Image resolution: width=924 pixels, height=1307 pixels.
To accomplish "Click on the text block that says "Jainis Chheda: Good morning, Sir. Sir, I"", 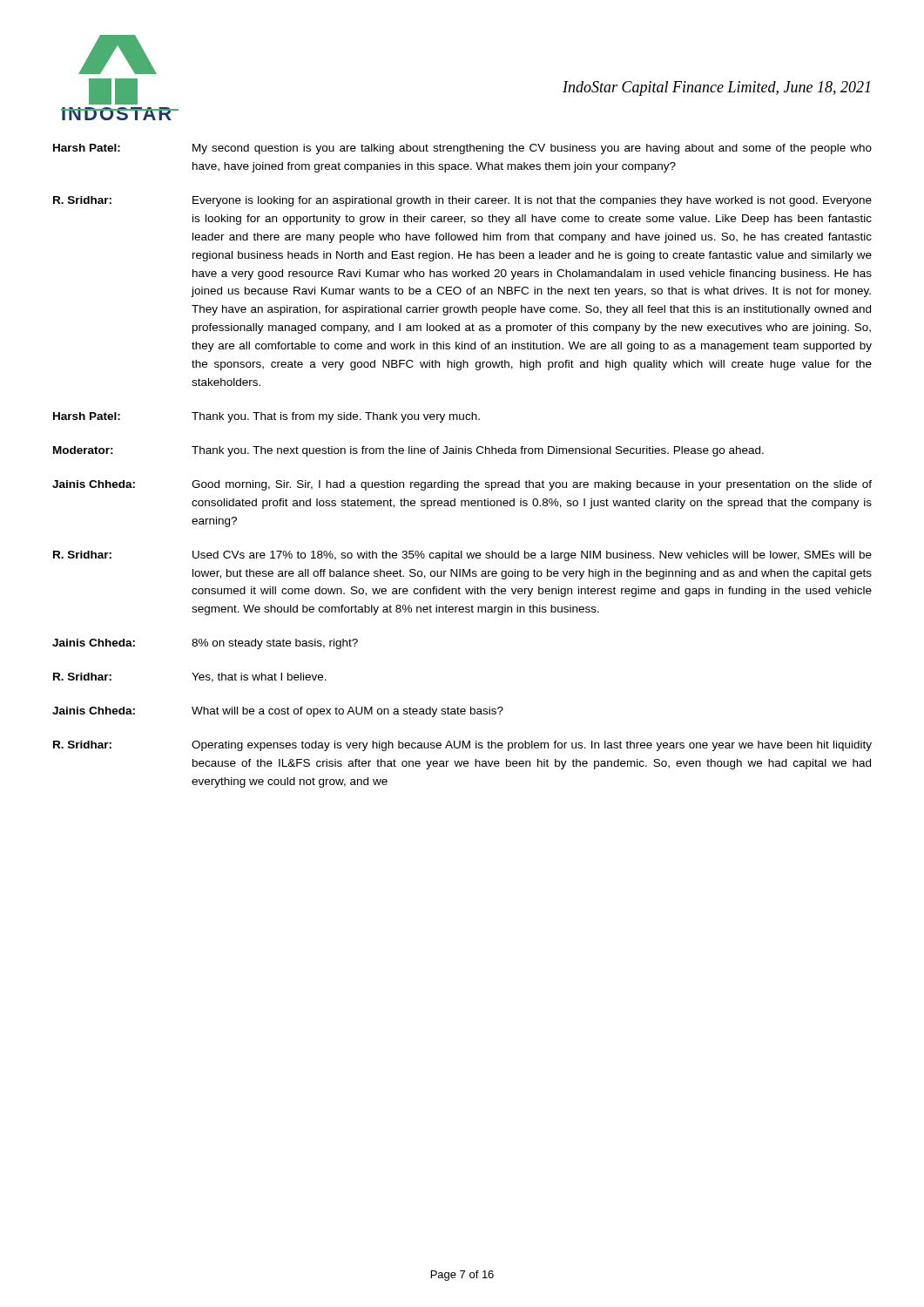I will click(x=462, y=503).
